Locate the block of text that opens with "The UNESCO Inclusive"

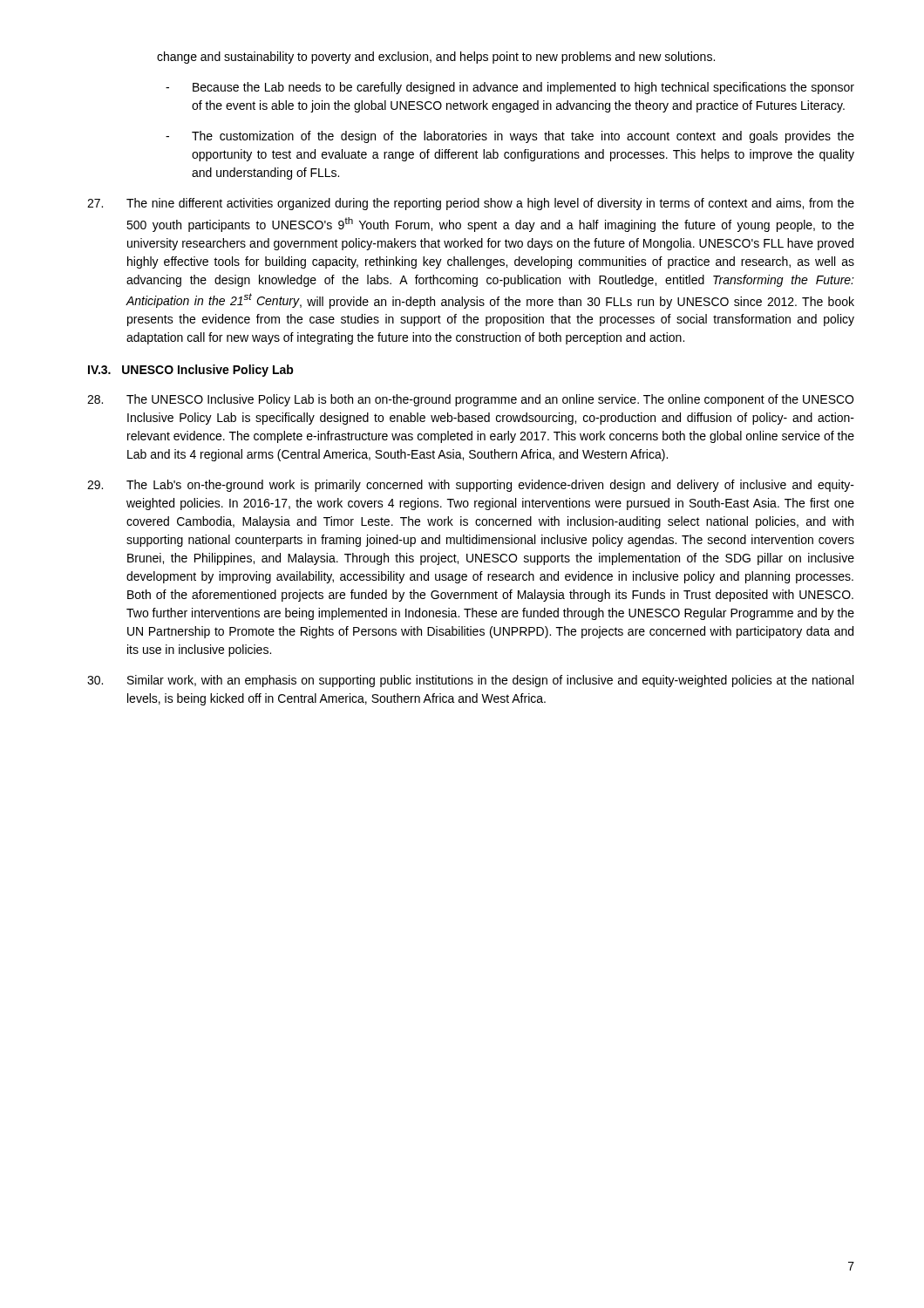(471, 428)
